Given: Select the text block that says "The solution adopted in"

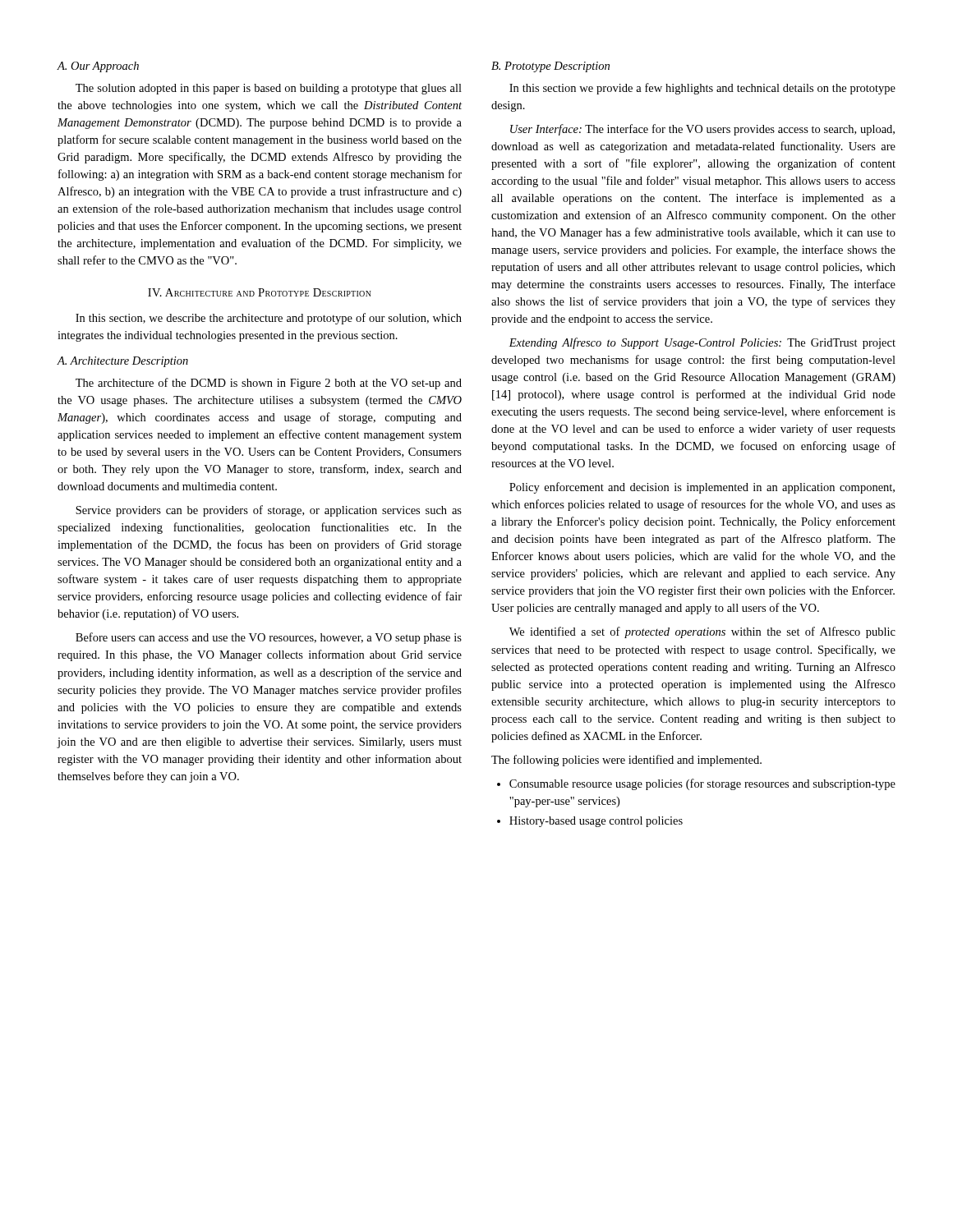Looking at the screenshot, I should [x=260, y=175].
